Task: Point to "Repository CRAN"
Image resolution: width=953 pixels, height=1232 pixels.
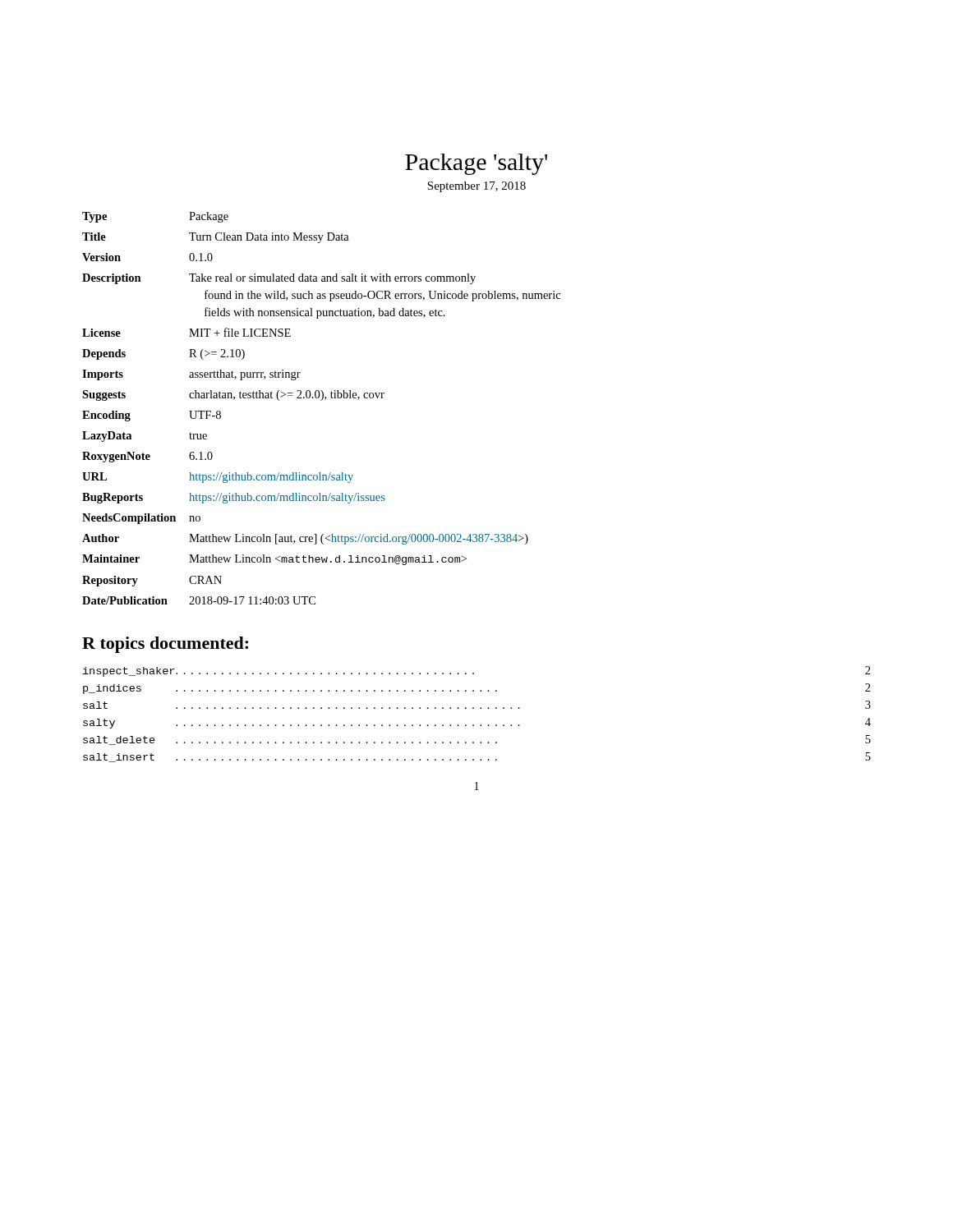Action: [110, 581]
